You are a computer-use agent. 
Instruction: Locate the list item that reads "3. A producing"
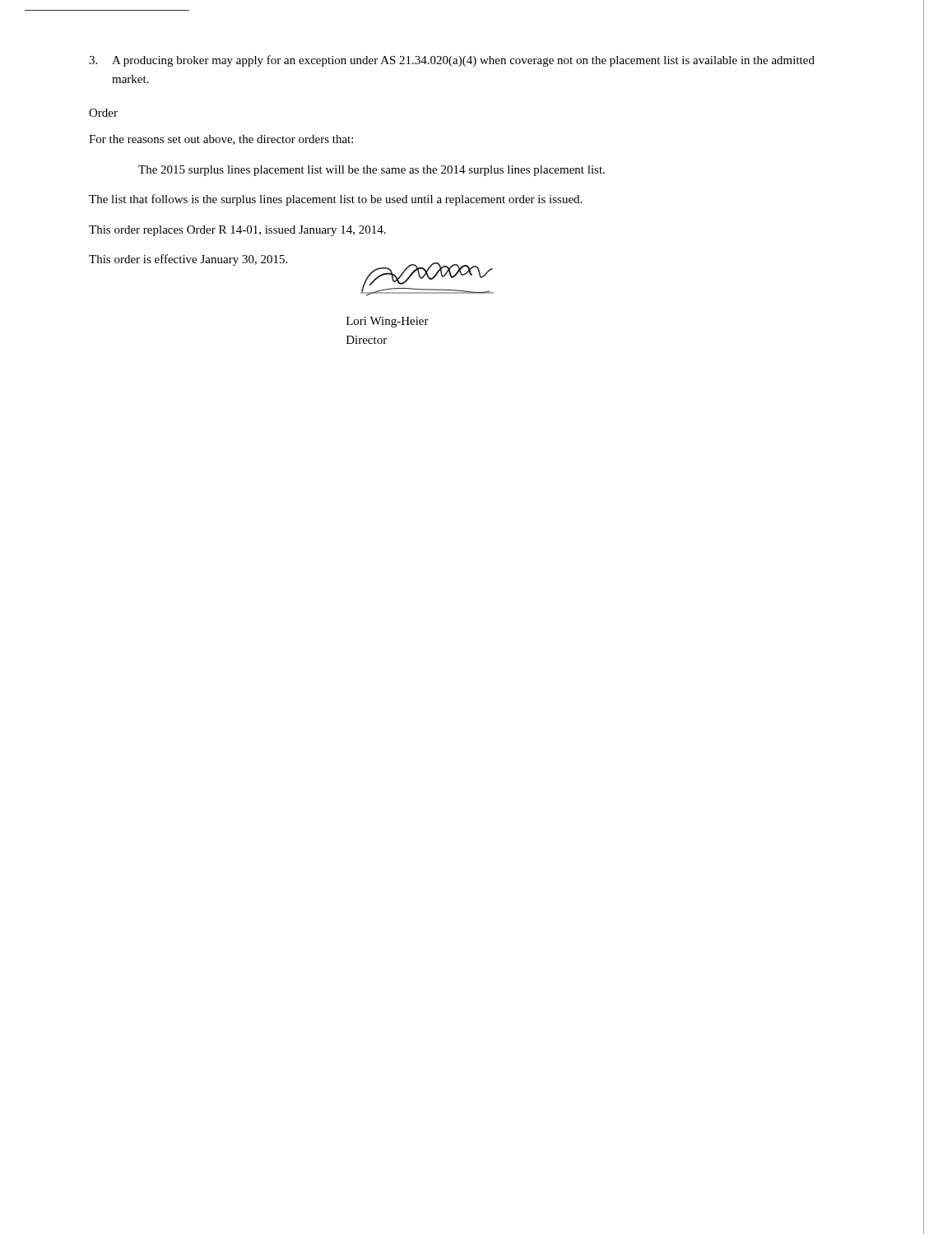pos(467,69)
